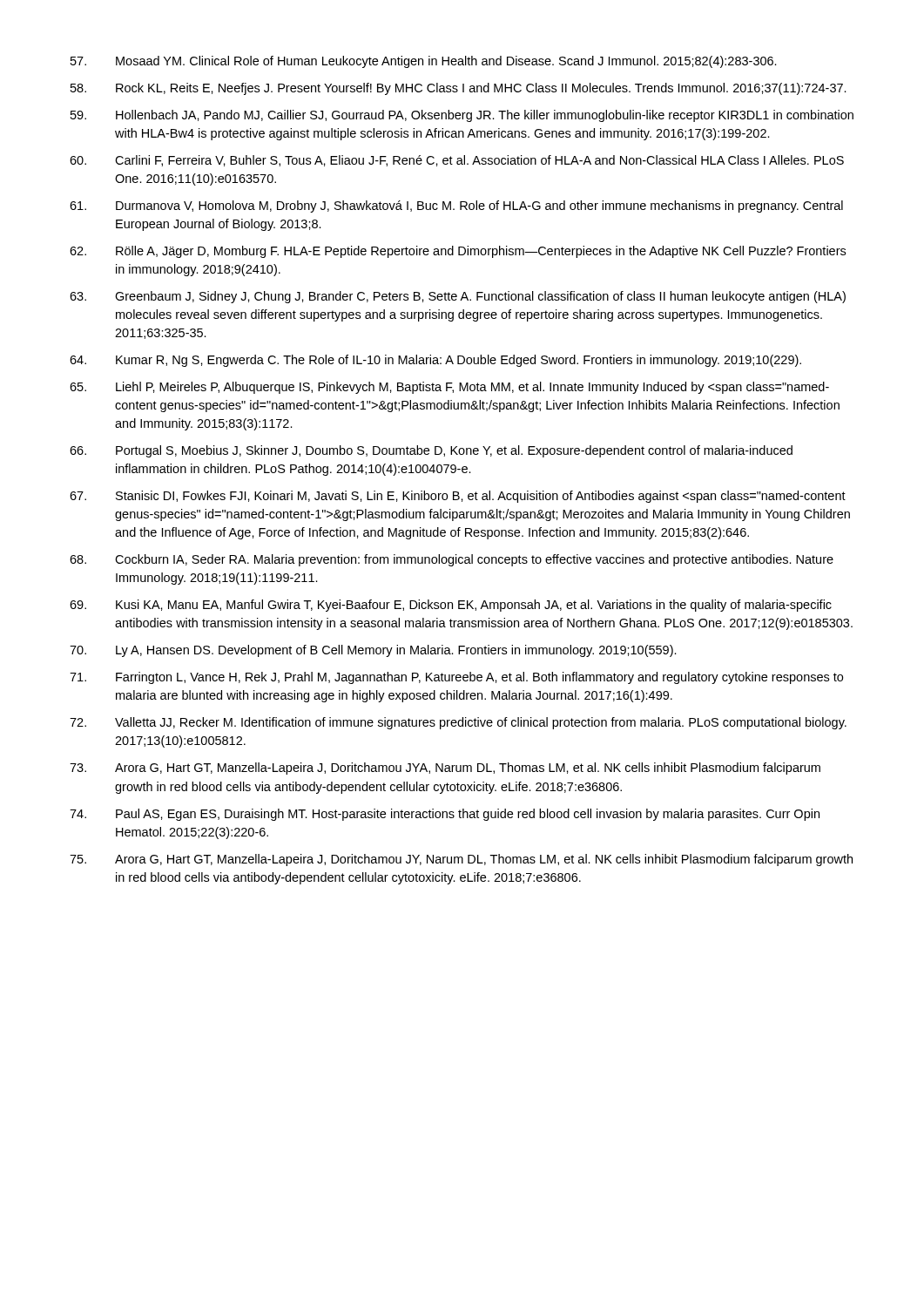Screen dimensions: 1307x924
Task: Locate the block of text that opens with "75. Arora G, Hart GT, Manzella-Lapeira"
Action: tap(462, 868)
